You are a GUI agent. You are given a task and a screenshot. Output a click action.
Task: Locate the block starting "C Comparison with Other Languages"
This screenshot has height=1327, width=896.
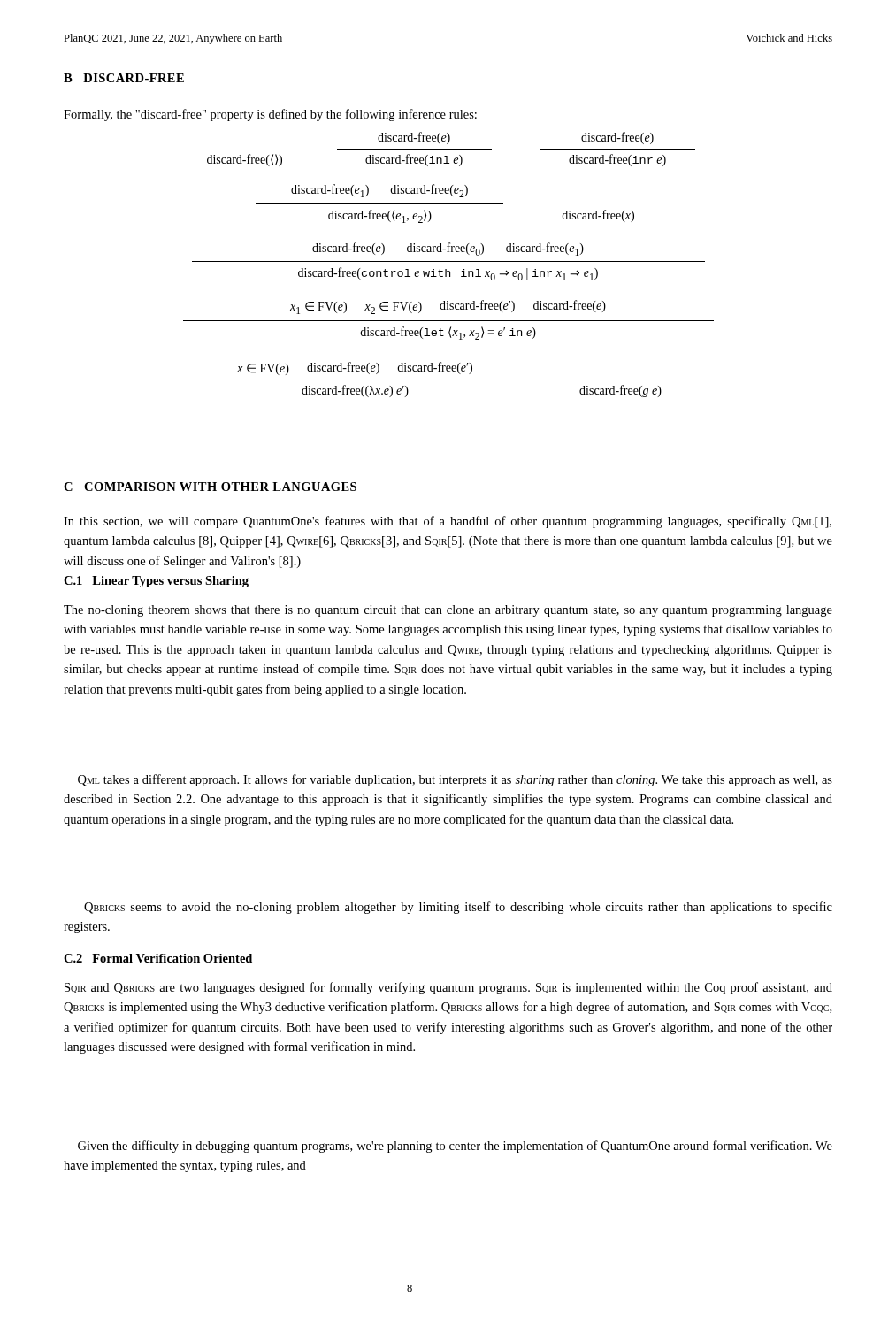click(x=210, y=487)
